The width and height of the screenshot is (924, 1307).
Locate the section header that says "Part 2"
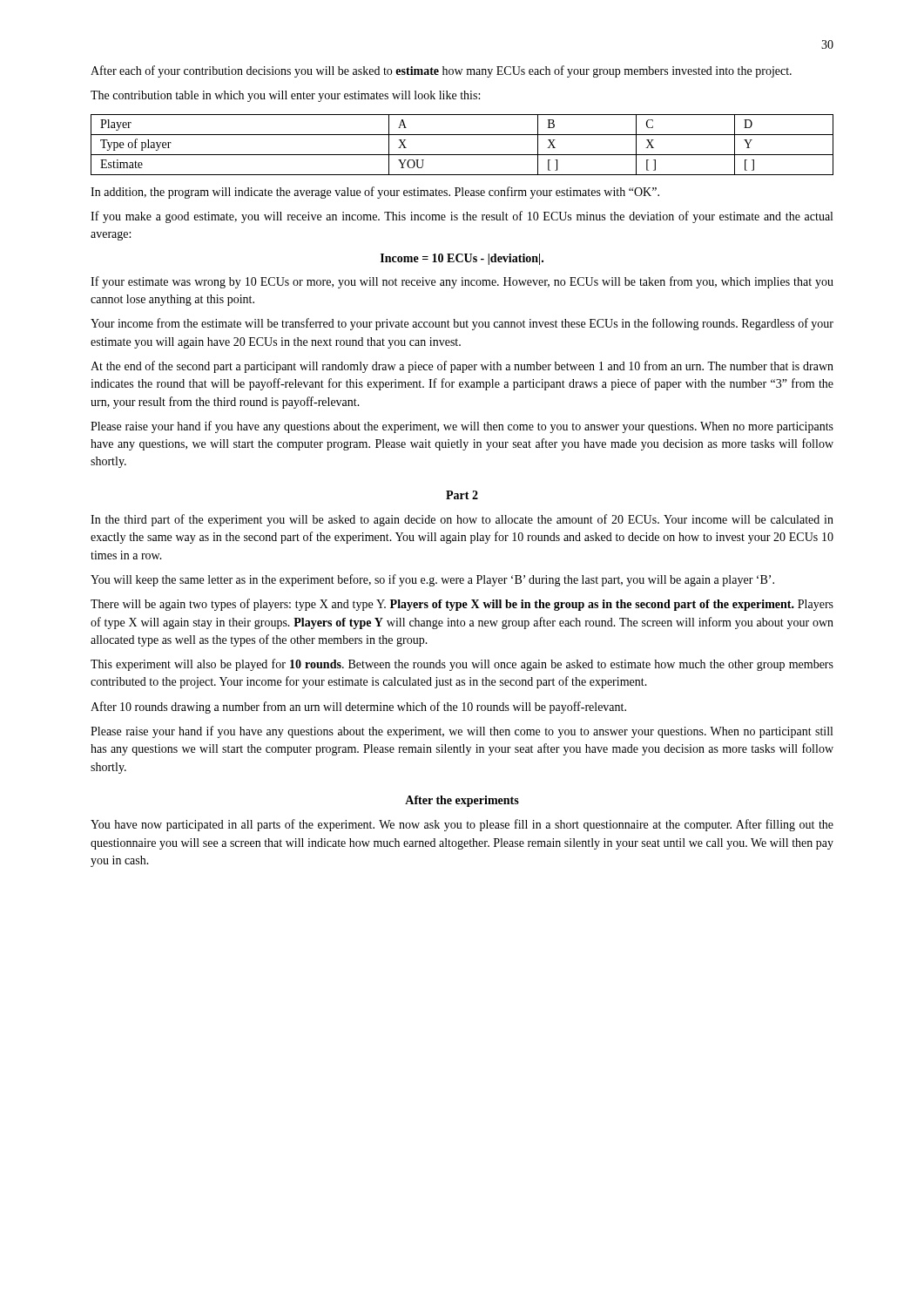click(x=462, y=496)
